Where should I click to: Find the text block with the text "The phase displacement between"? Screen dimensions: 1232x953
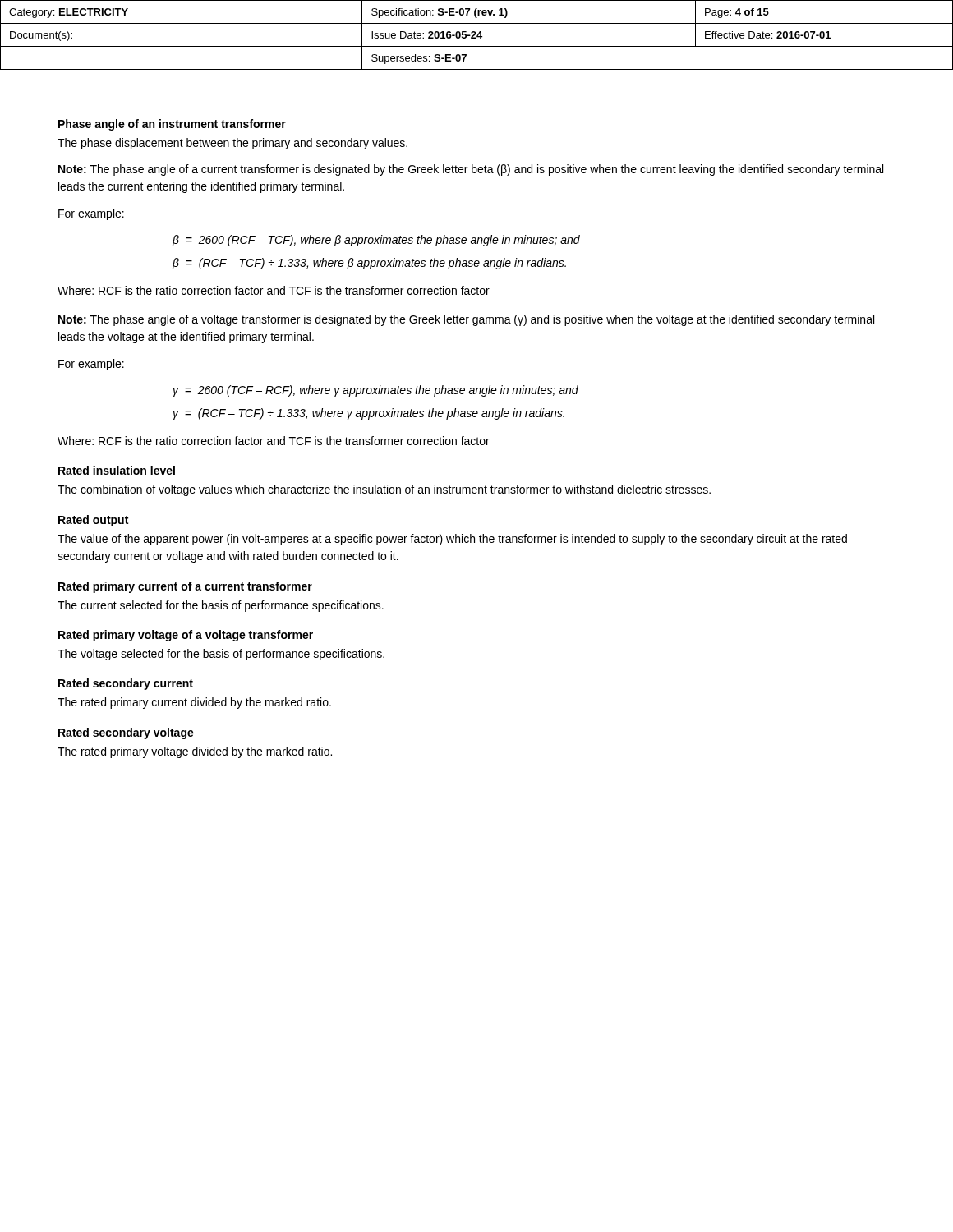tap(233, 143)
